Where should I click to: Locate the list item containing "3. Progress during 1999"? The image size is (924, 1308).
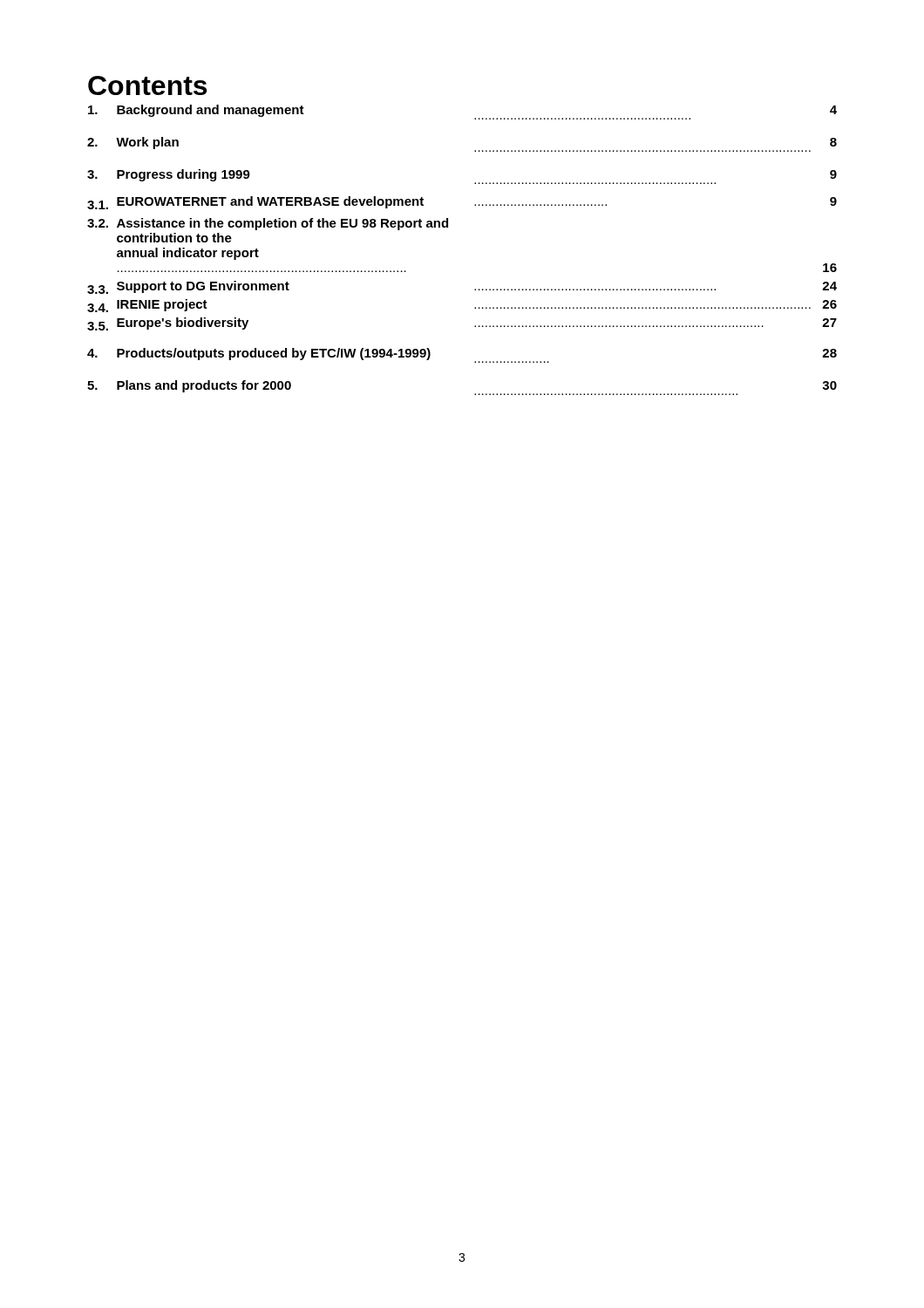(180, 177)
